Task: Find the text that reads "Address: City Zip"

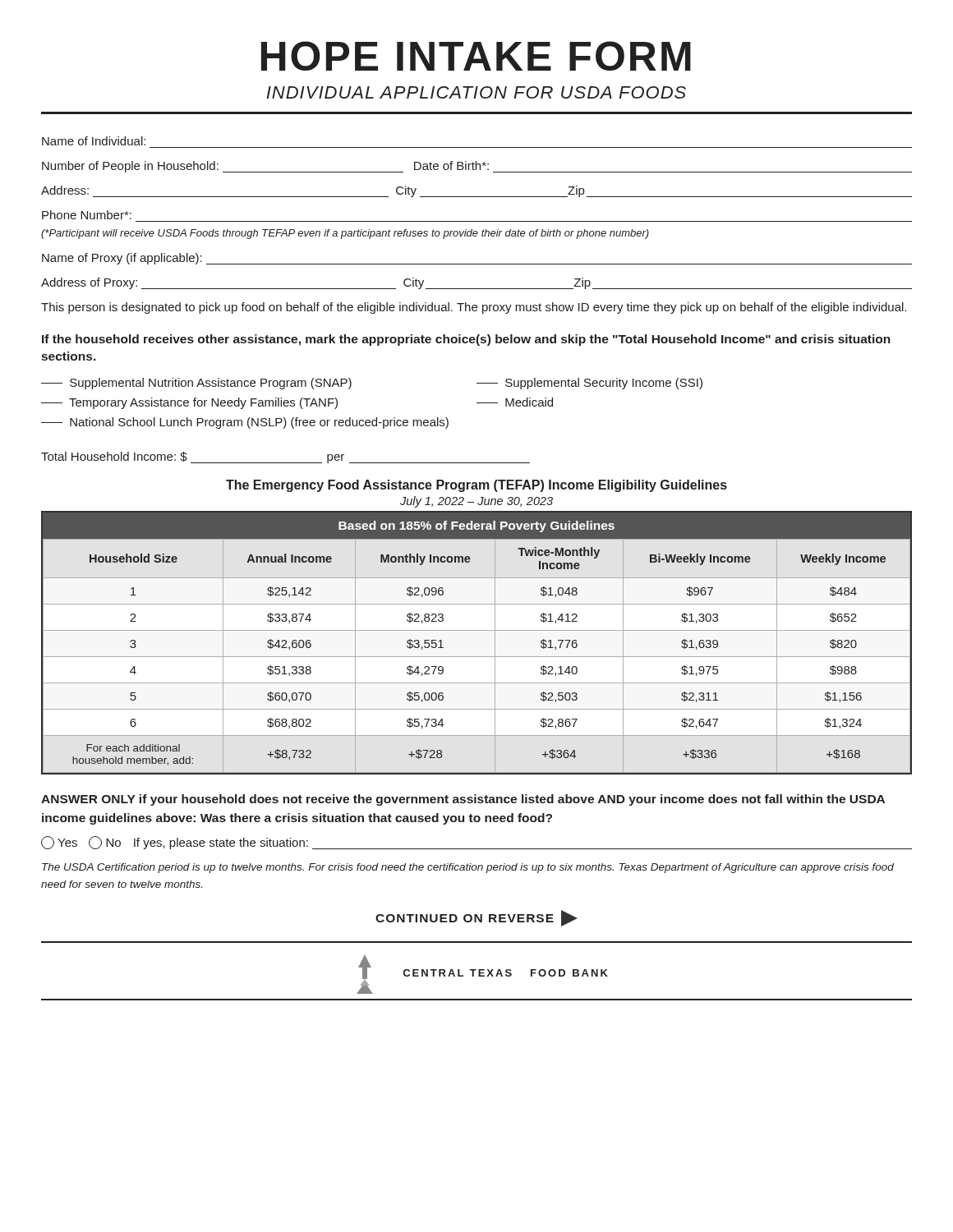Action: tap(476, 189)
